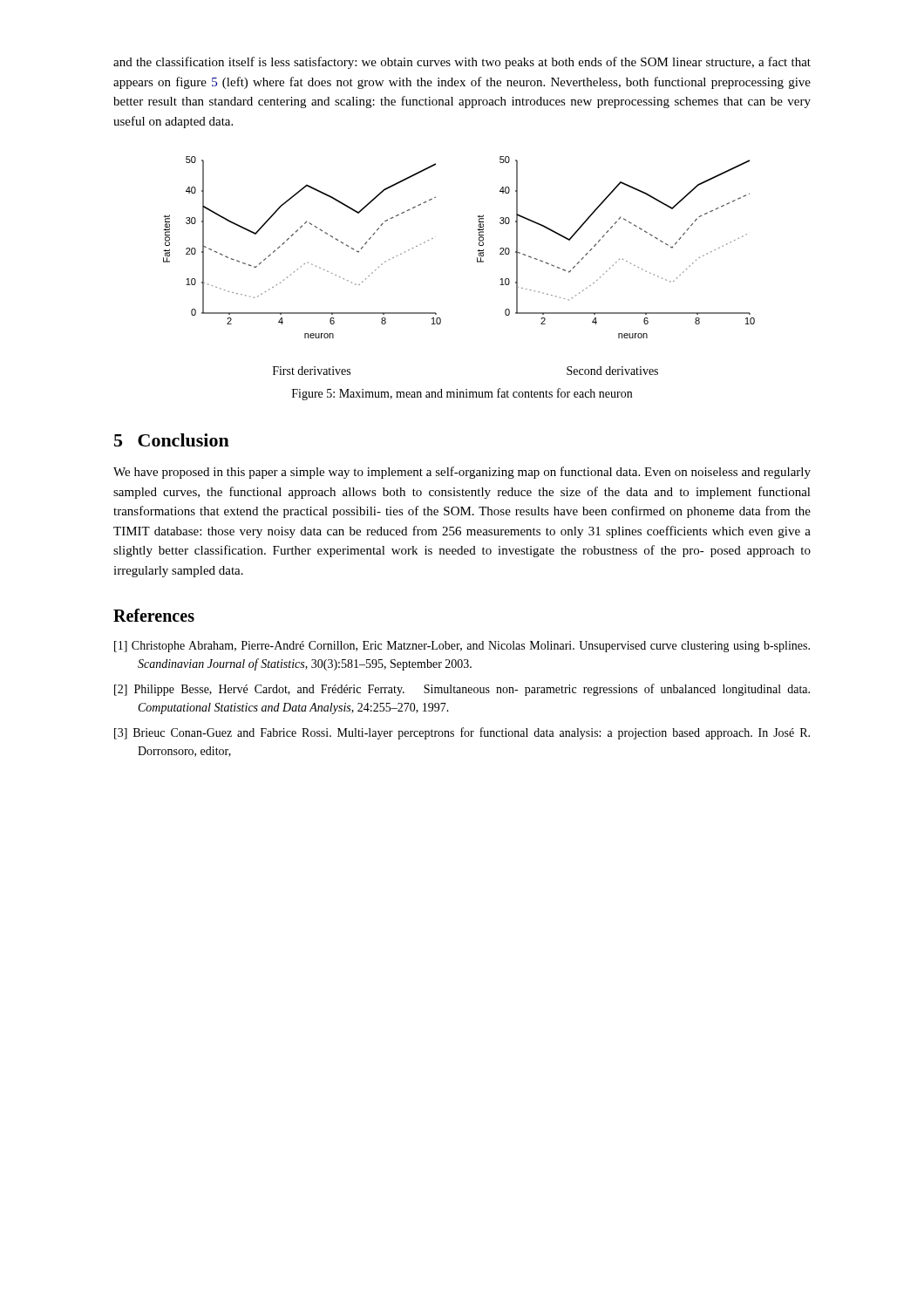Click on the text block starting "[3] Brieuc Conan-Guez and Fabrice"
Viewport: 924px width, 1308px height.
[x=462, y=742]
